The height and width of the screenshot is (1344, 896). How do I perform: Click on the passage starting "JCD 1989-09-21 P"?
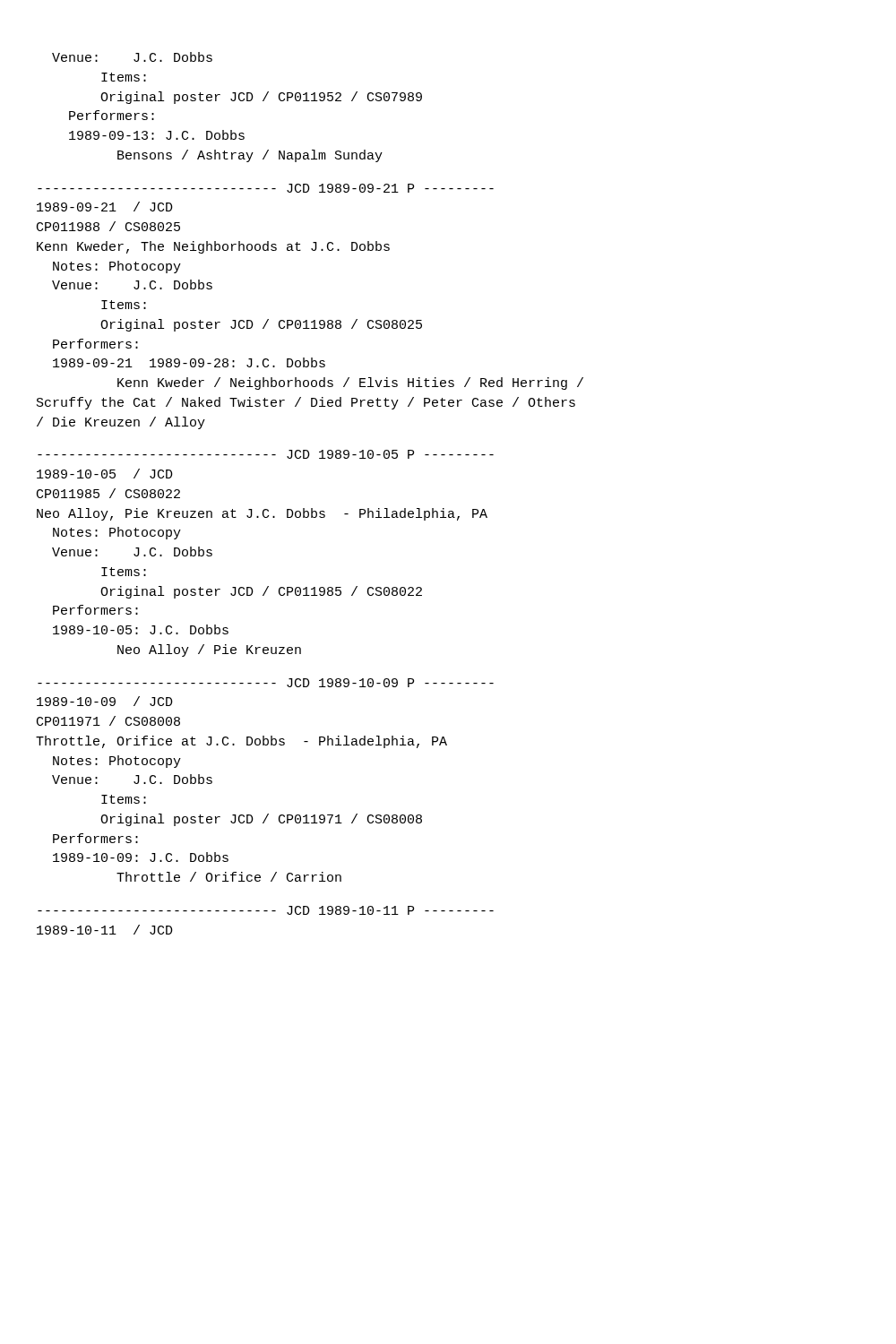266,188
